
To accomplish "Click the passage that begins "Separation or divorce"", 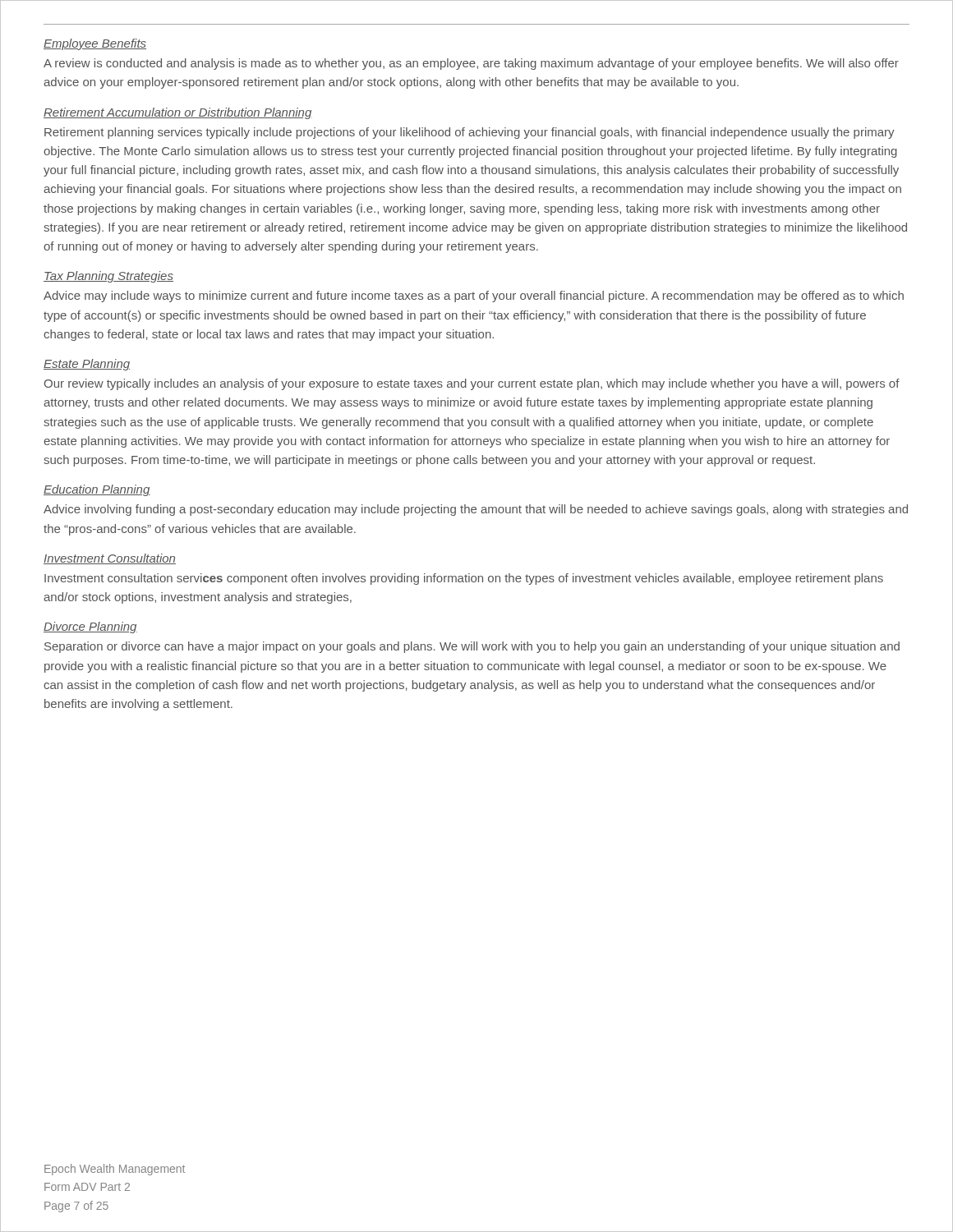I will pos(472,675).
